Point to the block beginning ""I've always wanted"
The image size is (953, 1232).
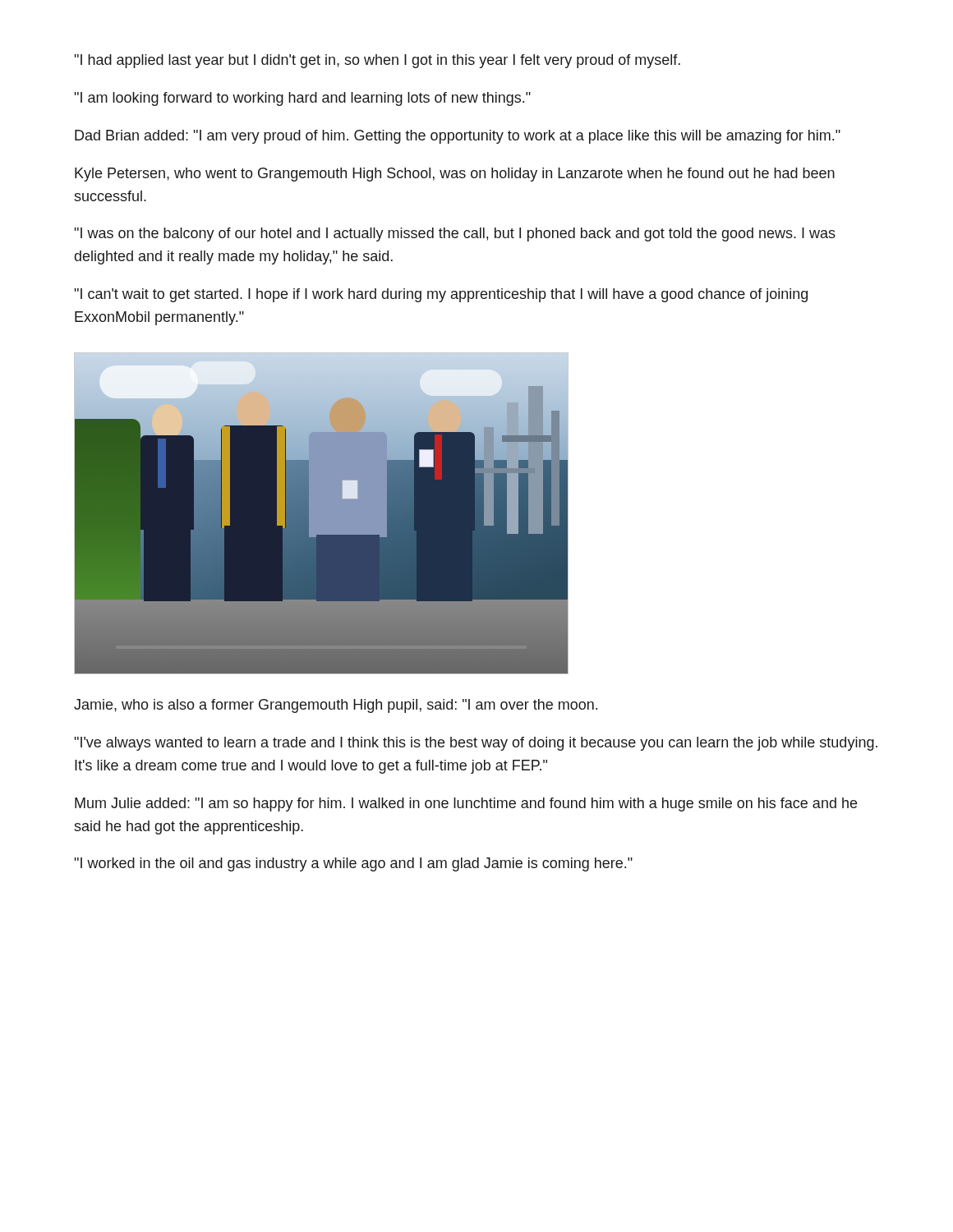point(476,754)
